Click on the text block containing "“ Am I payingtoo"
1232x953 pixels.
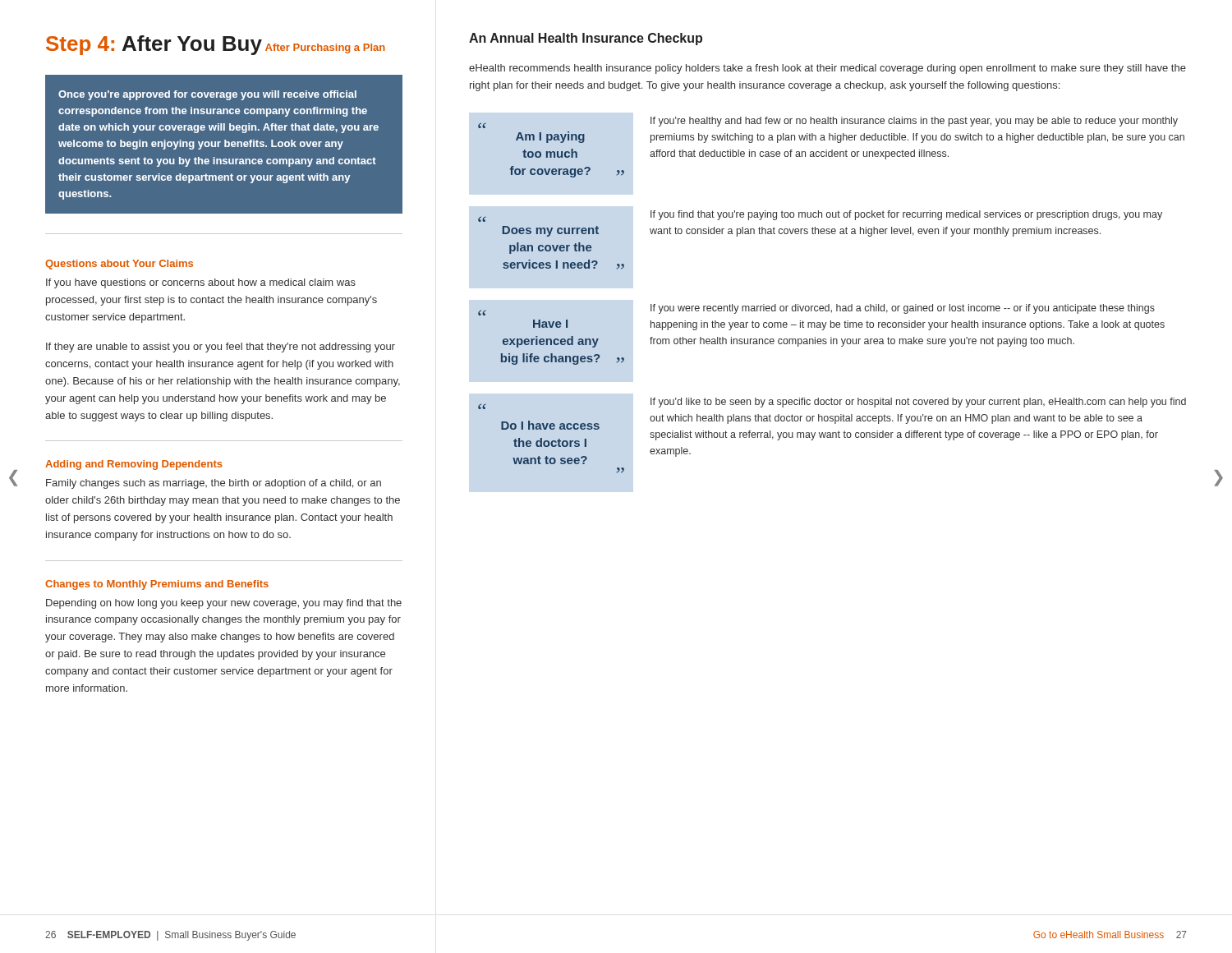(828, 154)
